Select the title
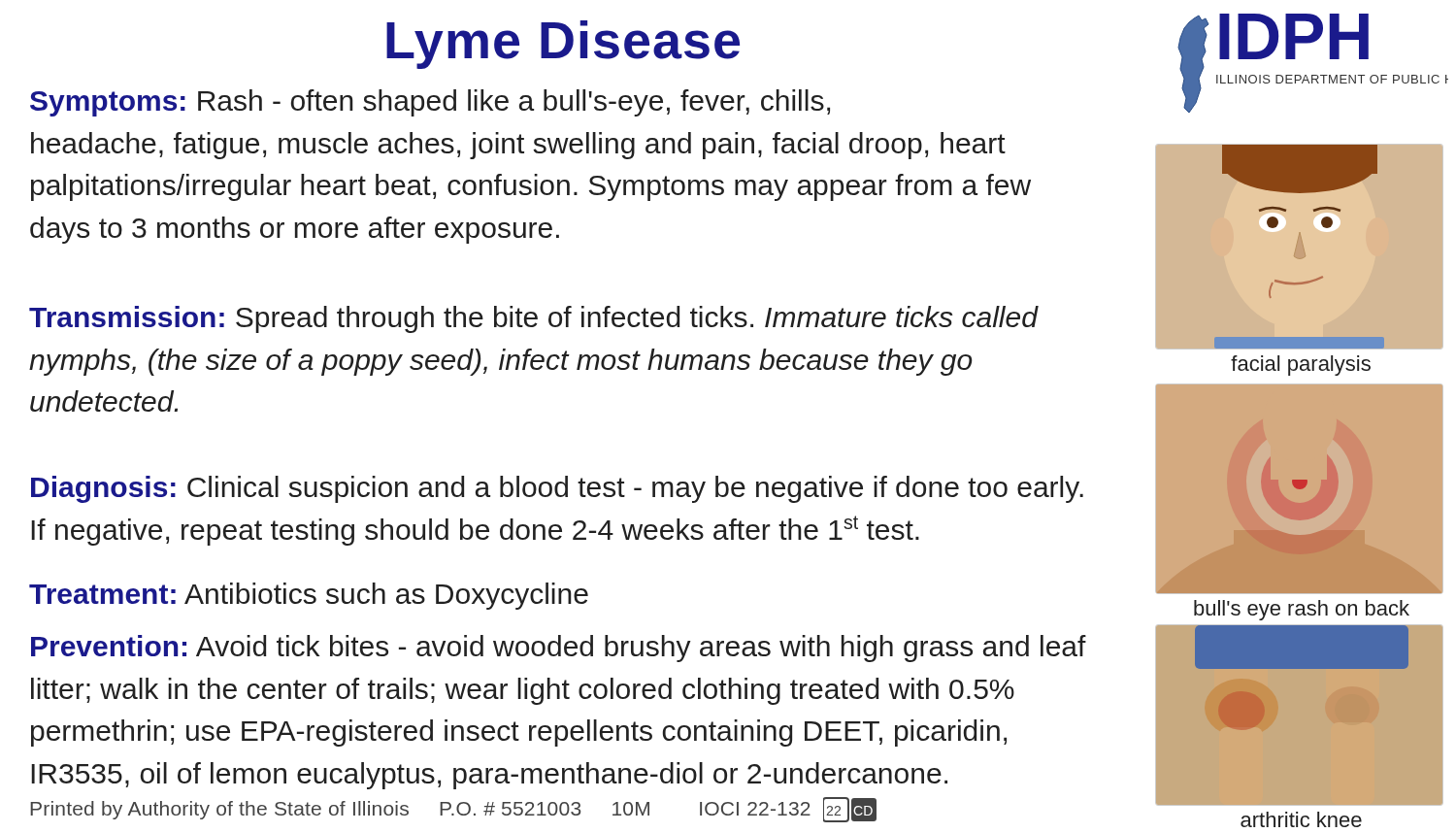This screenshot has height=833, width=1456. point(563,40)
